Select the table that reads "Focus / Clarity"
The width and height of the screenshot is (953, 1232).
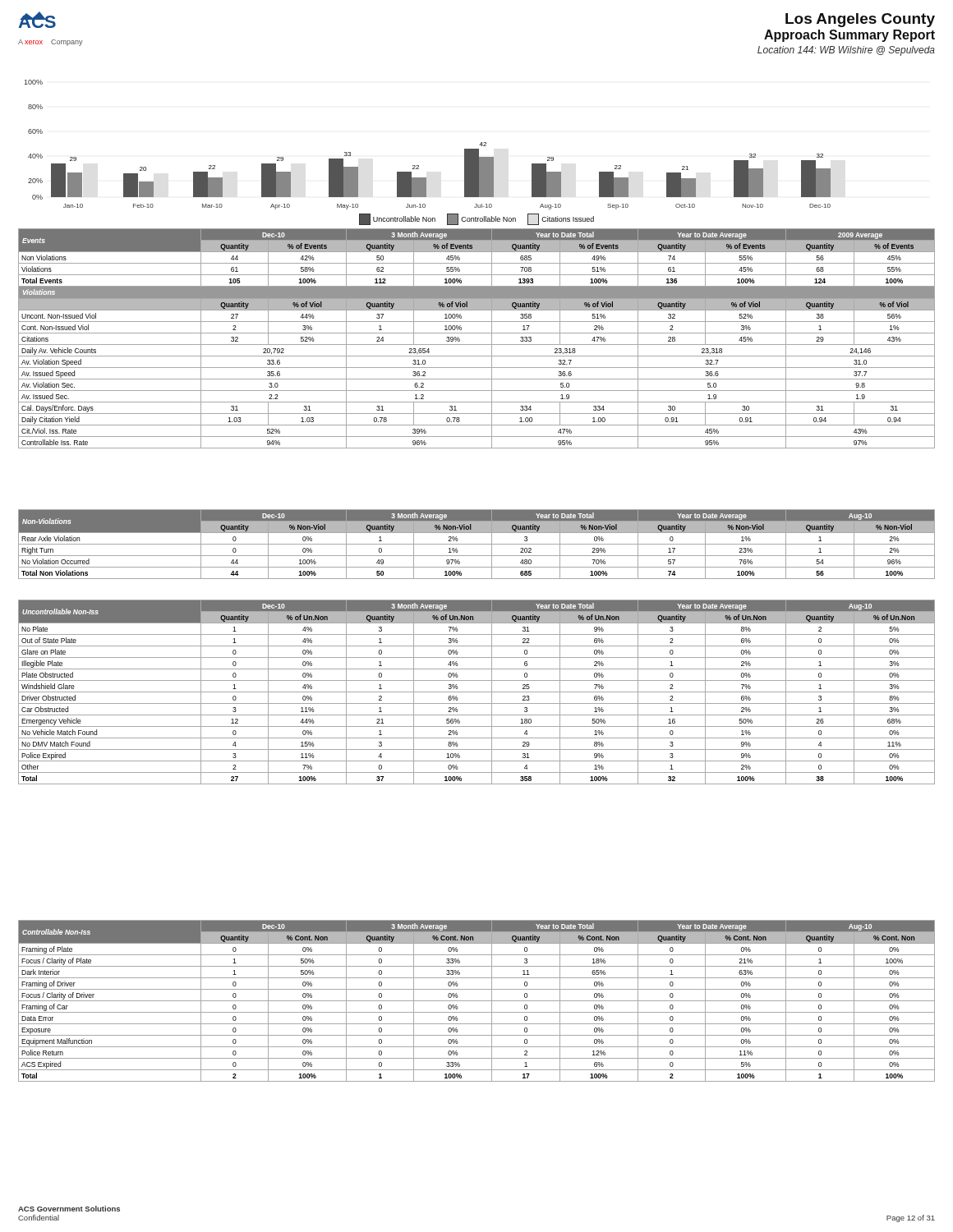pyautogui.click(x=476, y=1001)
